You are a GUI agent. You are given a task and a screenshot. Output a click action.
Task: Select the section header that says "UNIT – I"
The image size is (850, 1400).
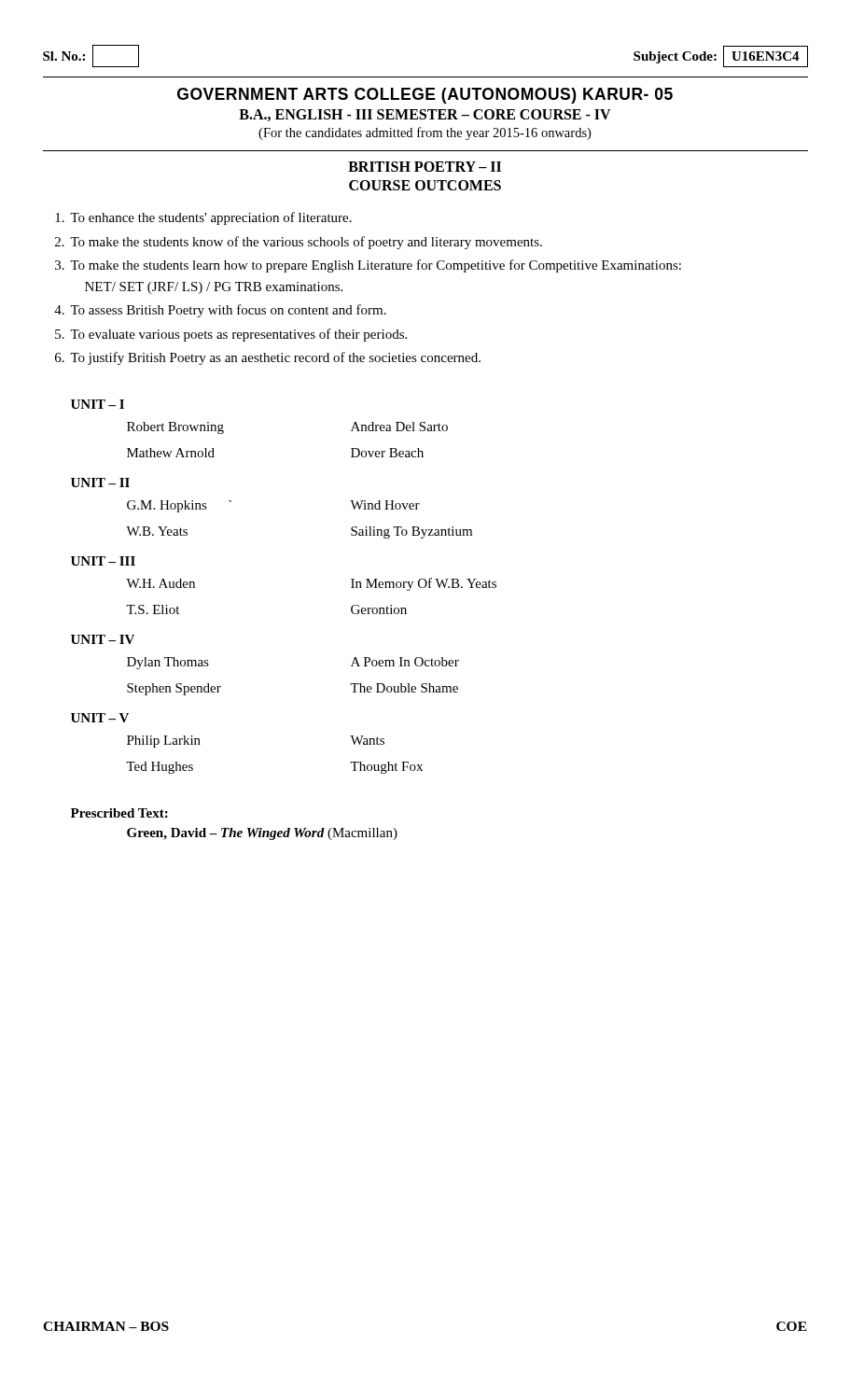(98, 404)
